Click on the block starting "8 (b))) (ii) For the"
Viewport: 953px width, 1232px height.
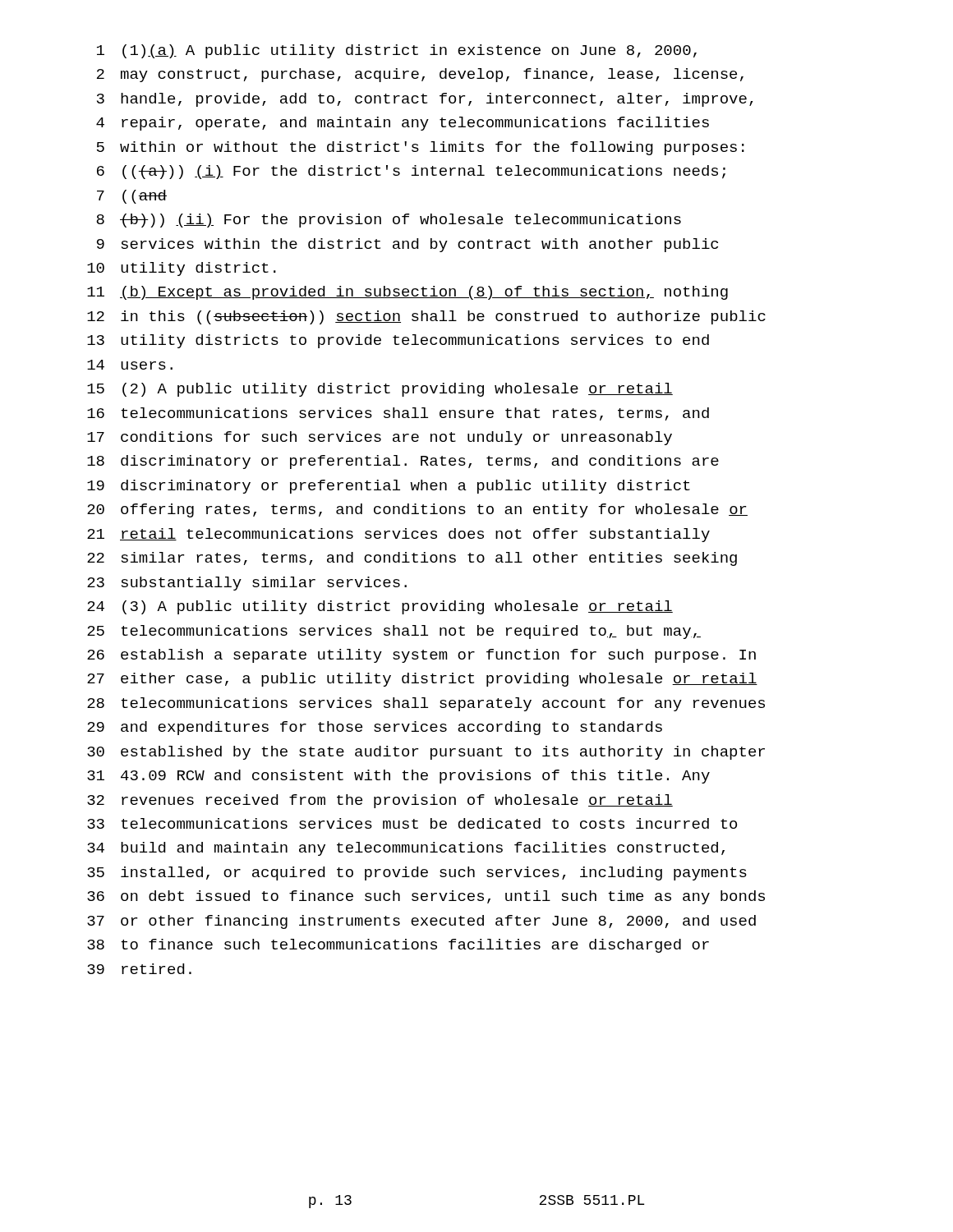476,245
